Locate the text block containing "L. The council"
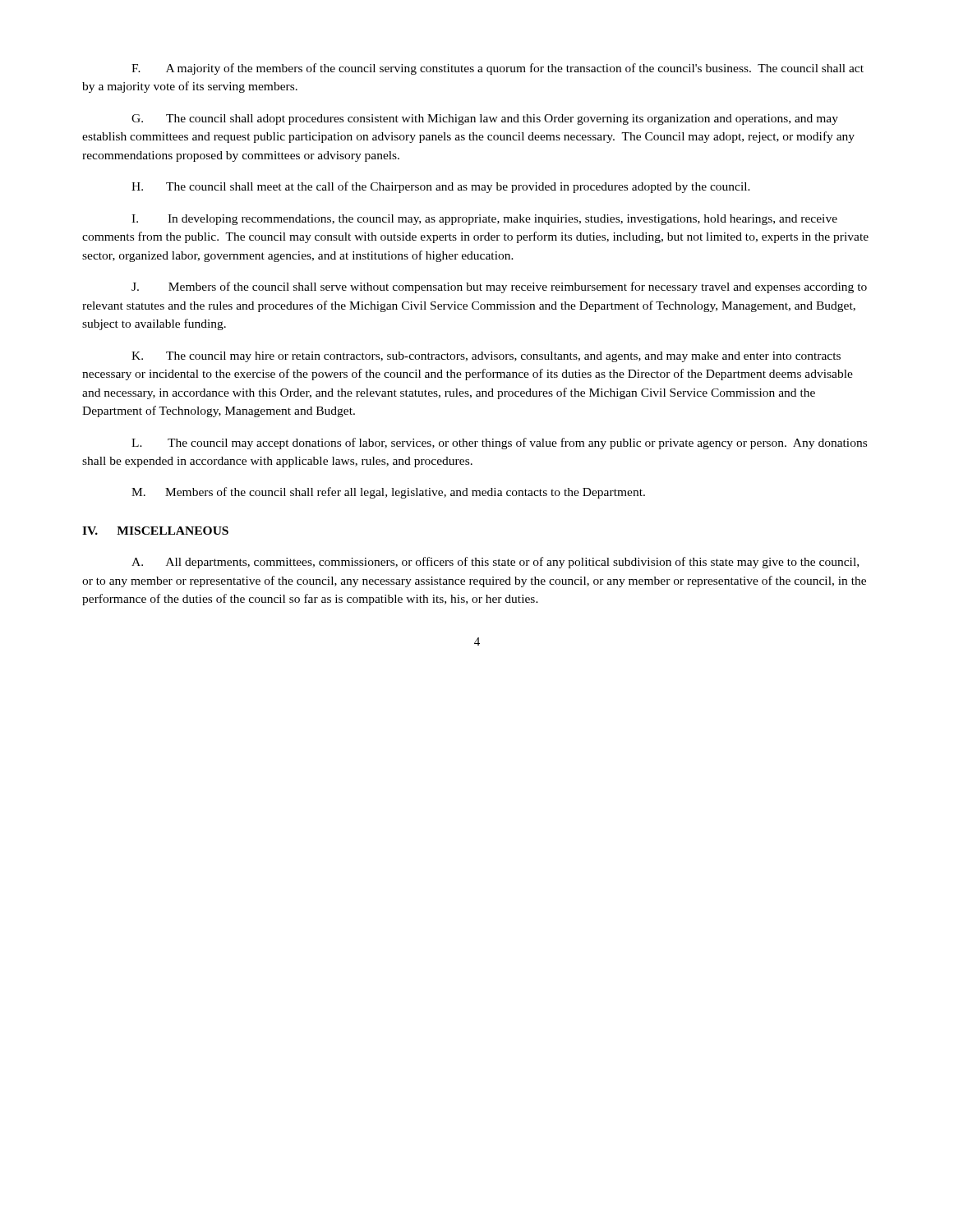The width and height of the screenshot is (954, 1232). tap(475, 451)
